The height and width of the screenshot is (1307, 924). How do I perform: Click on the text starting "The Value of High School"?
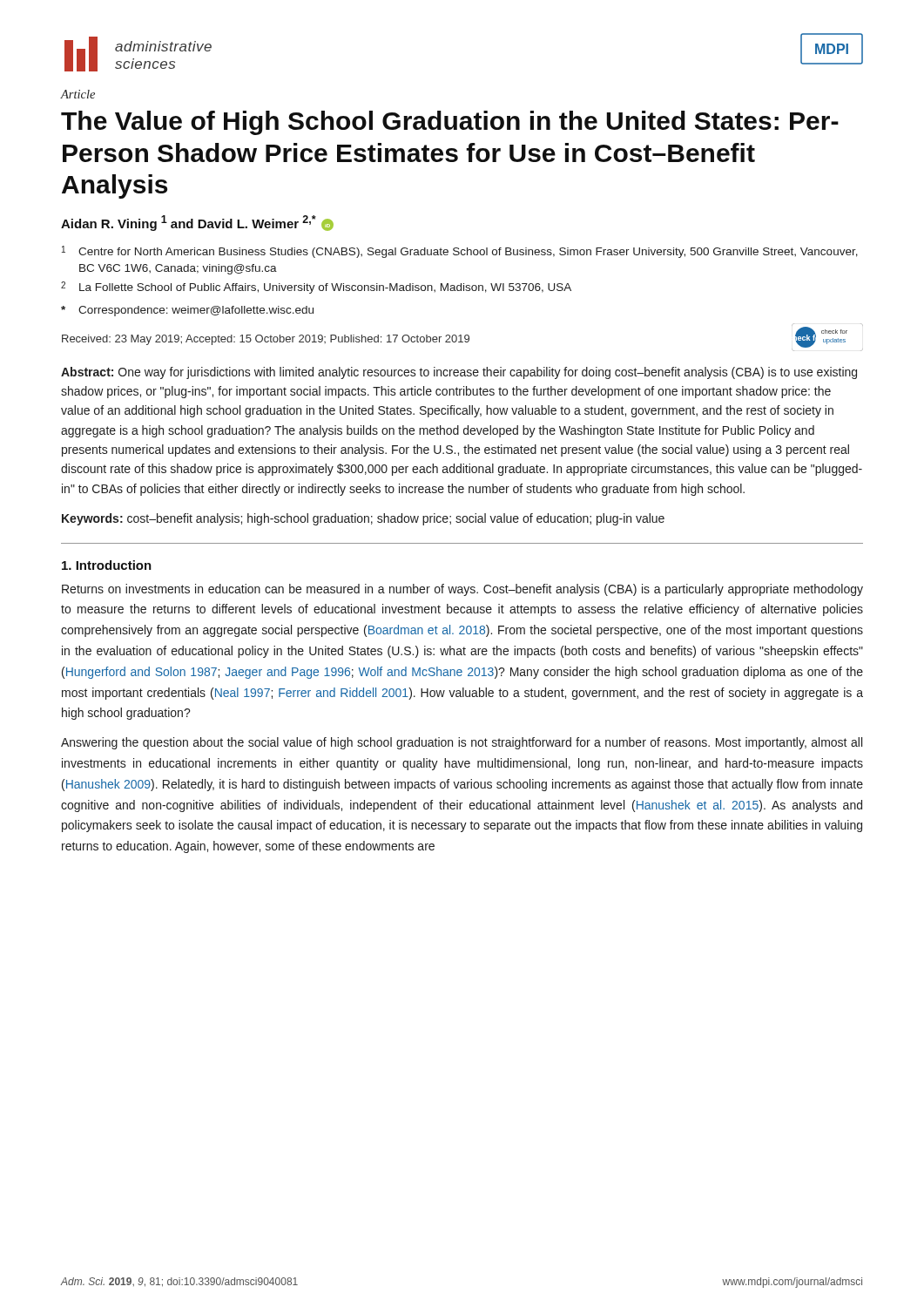tap(450, 153)
